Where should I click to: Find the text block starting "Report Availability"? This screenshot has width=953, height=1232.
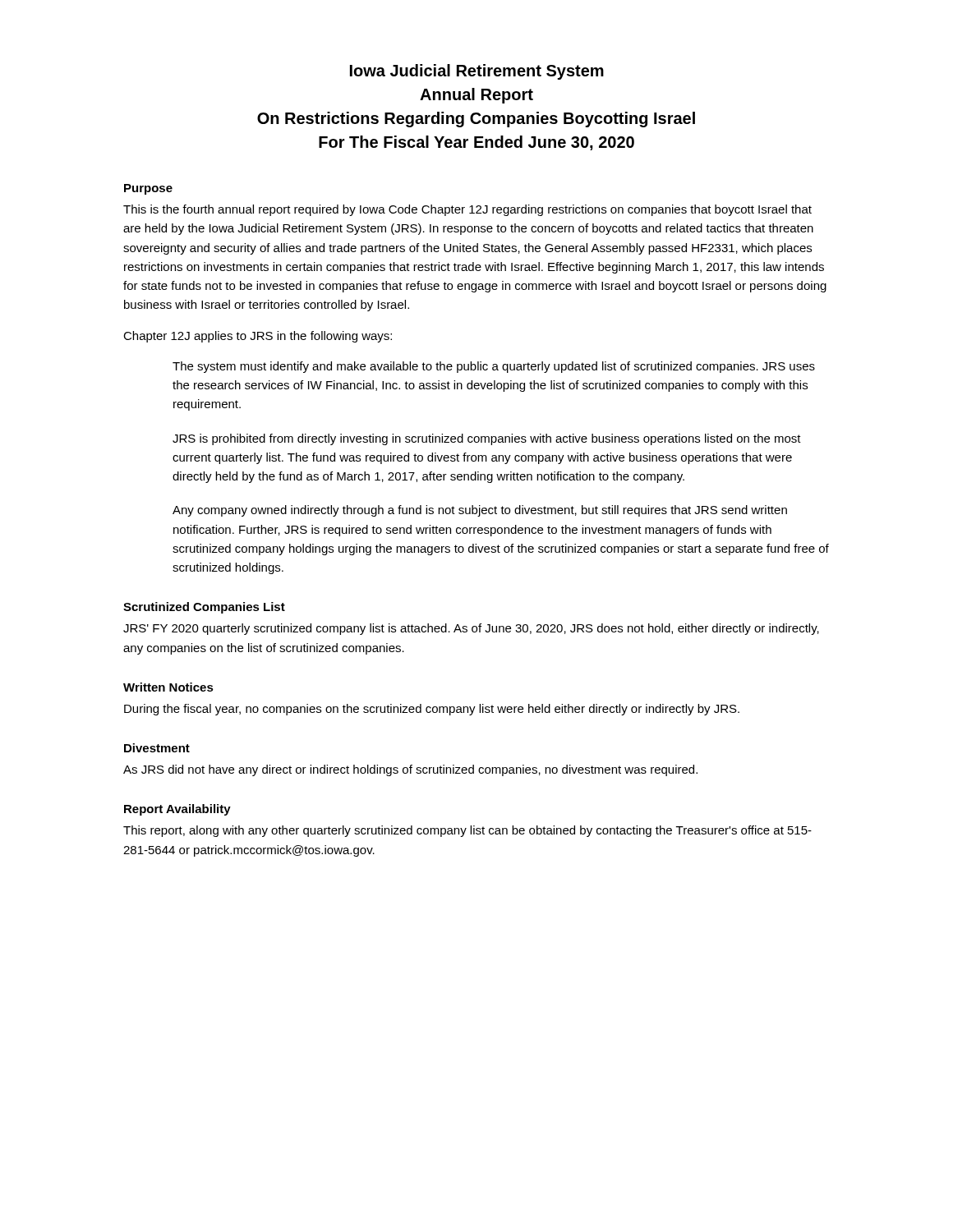(x=177, y=809)
